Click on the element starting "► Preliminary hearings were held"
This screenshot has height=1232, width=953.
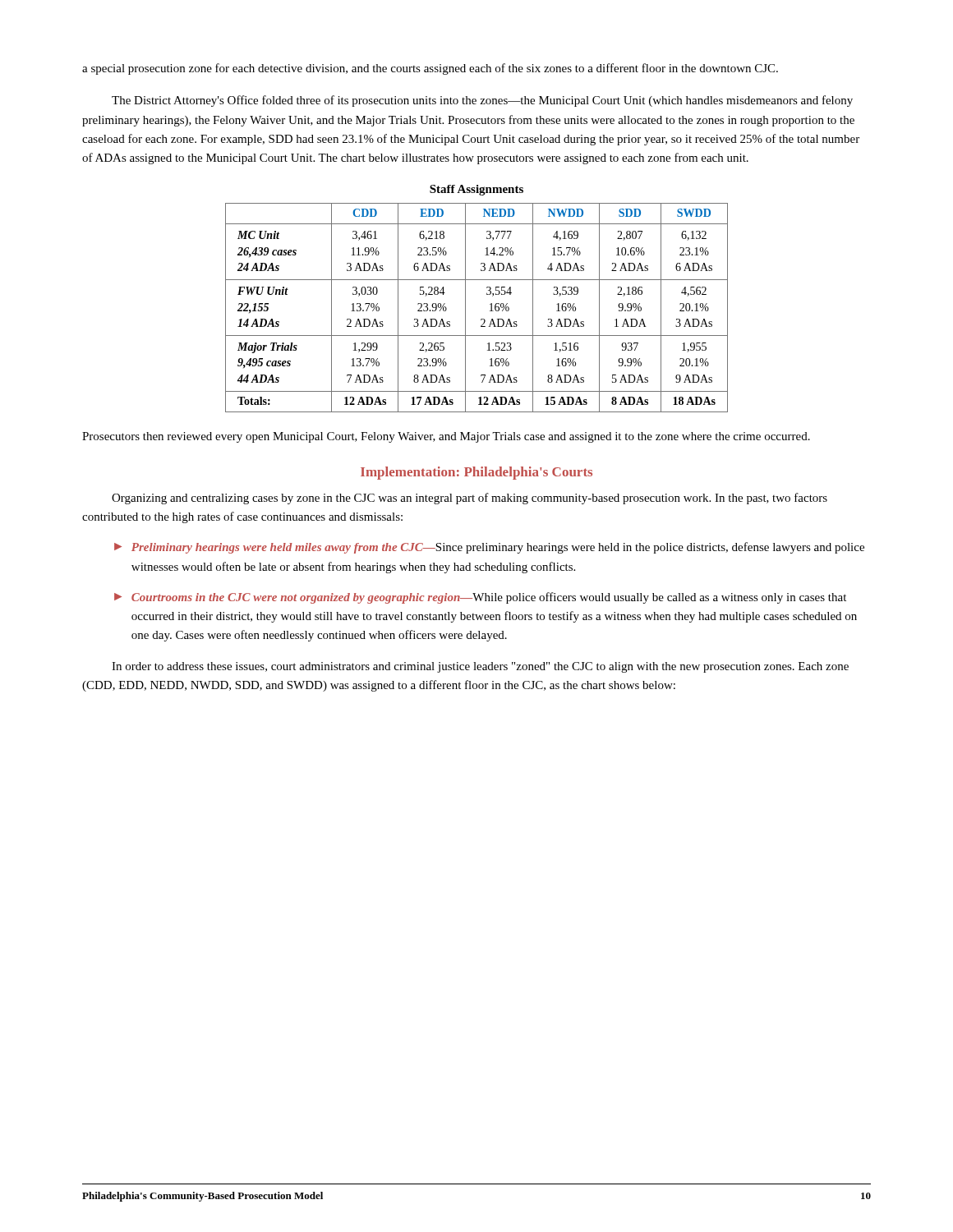(491, 557)
